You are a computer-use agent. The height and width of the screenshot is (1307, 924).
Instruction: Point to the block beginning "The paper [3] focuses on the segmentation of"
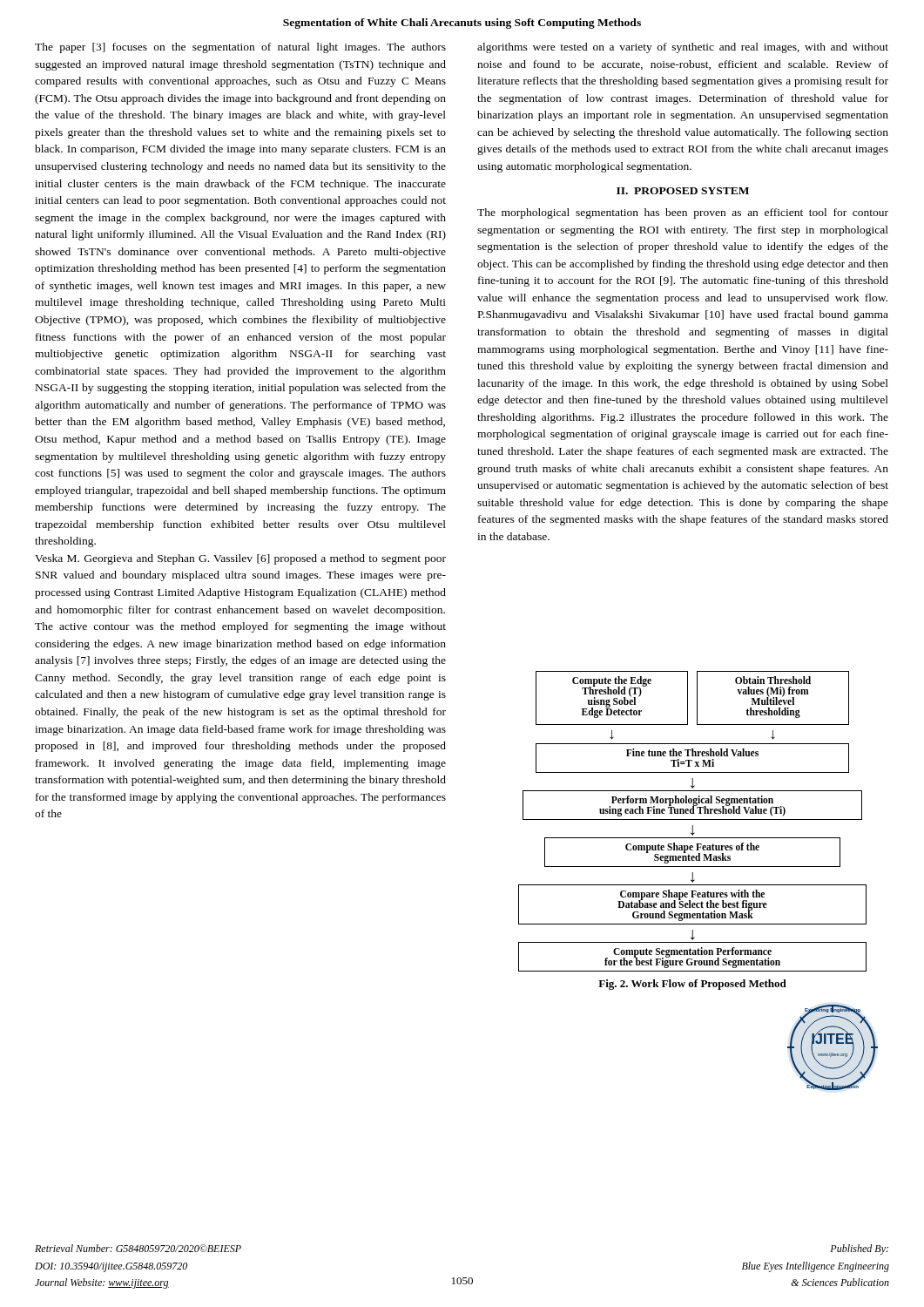pyautogui.click(x=240, y=430)
